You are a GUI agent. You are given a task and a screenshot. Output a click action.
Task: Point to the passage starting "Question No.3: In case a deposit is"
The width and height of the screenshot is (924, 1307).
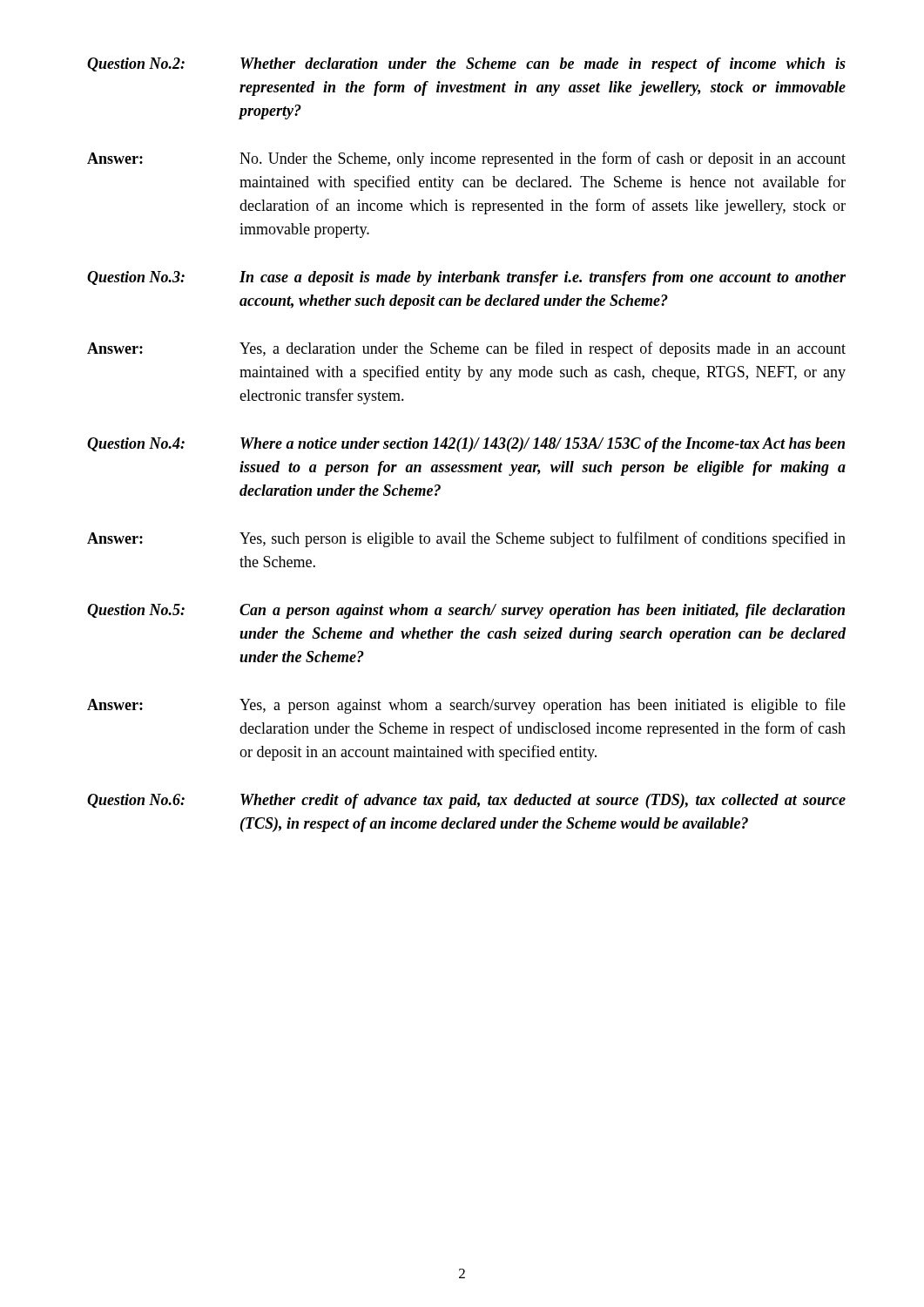[466, 289]
